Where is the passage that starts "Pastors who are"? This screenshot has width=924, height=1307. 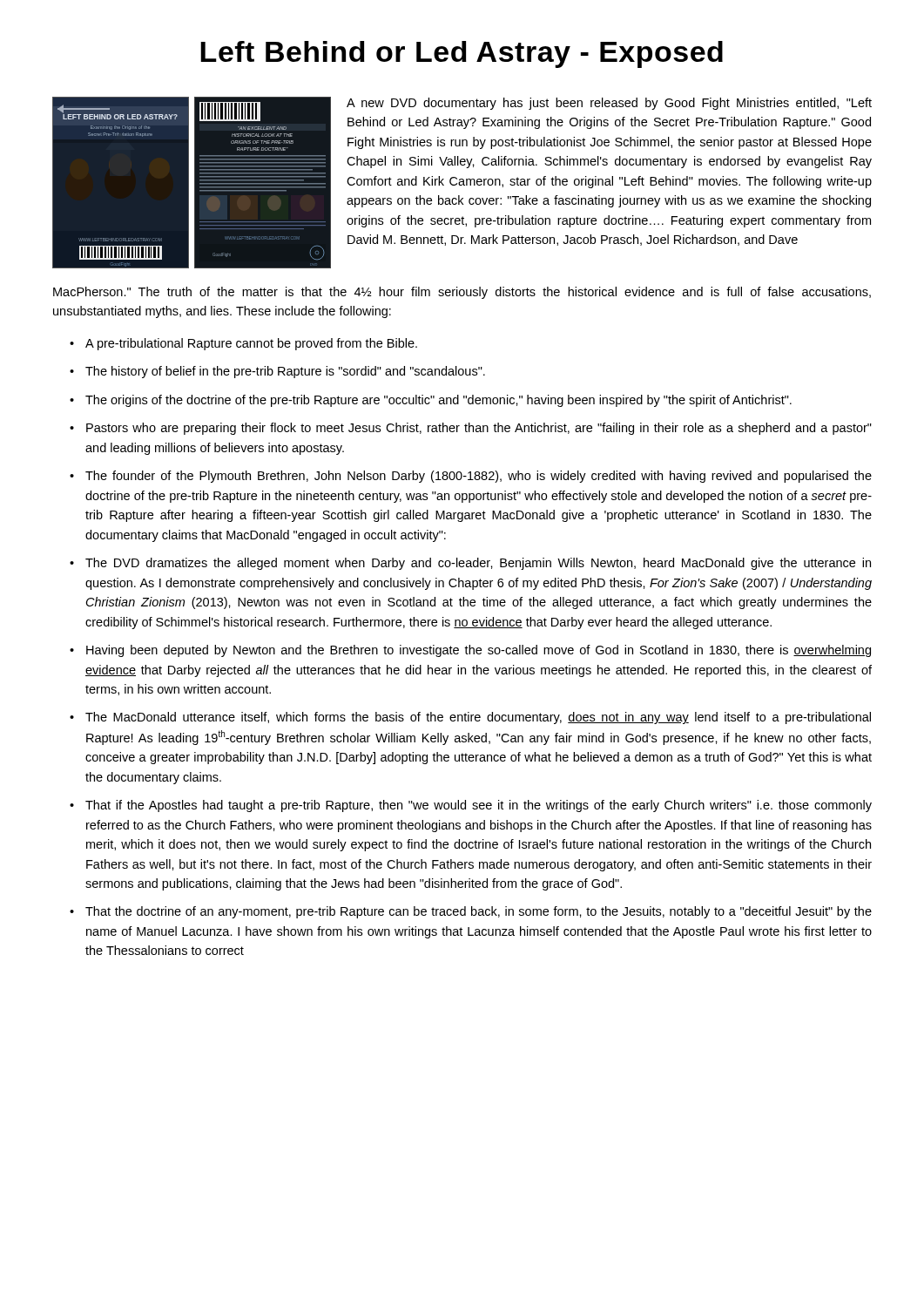pos(479,438)
